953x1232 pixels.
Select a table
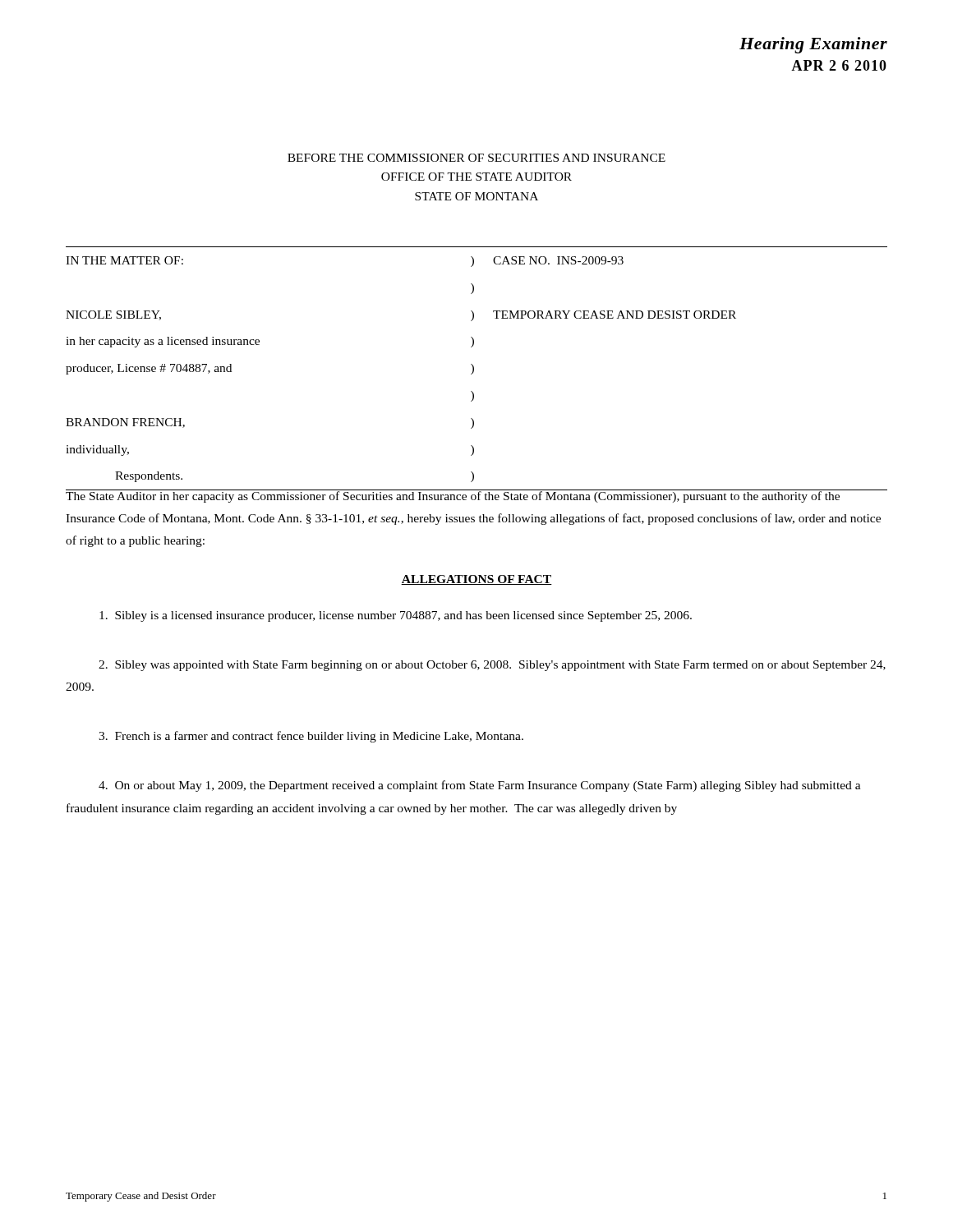point(476,368)
